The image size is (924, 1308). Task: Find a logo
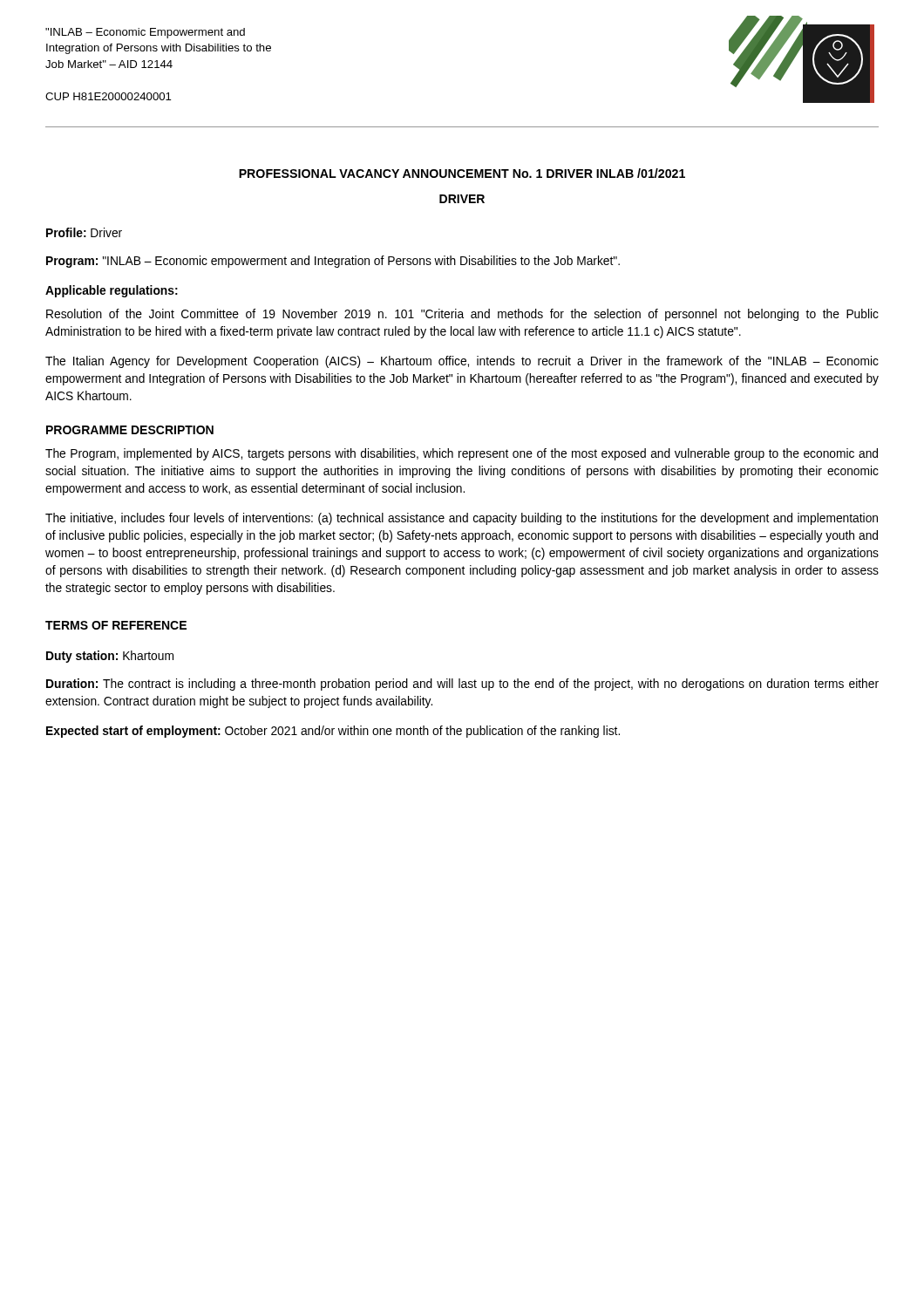coord(804,65)
